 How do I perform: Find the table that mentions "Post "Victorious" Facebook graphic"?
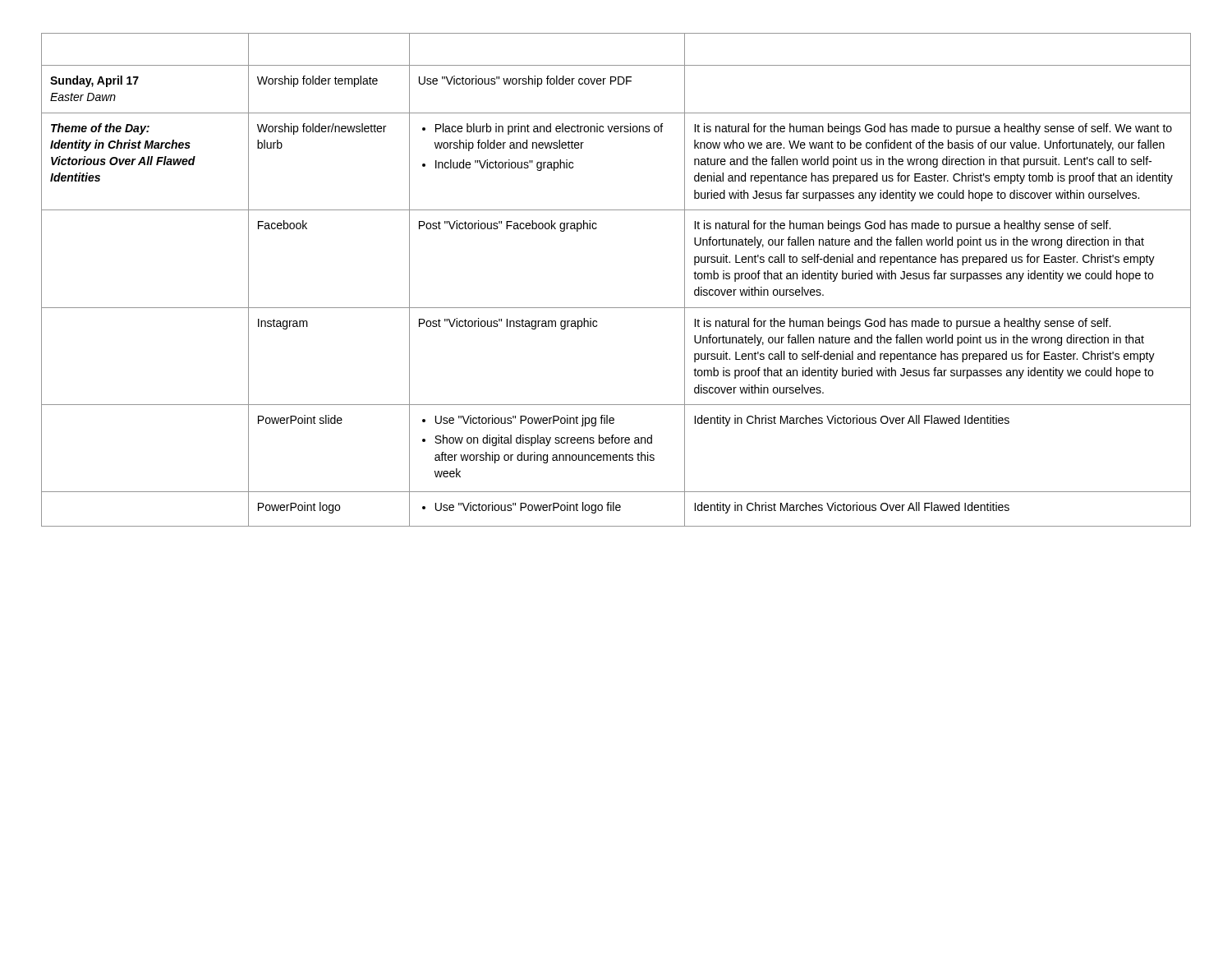coord(616,280)
